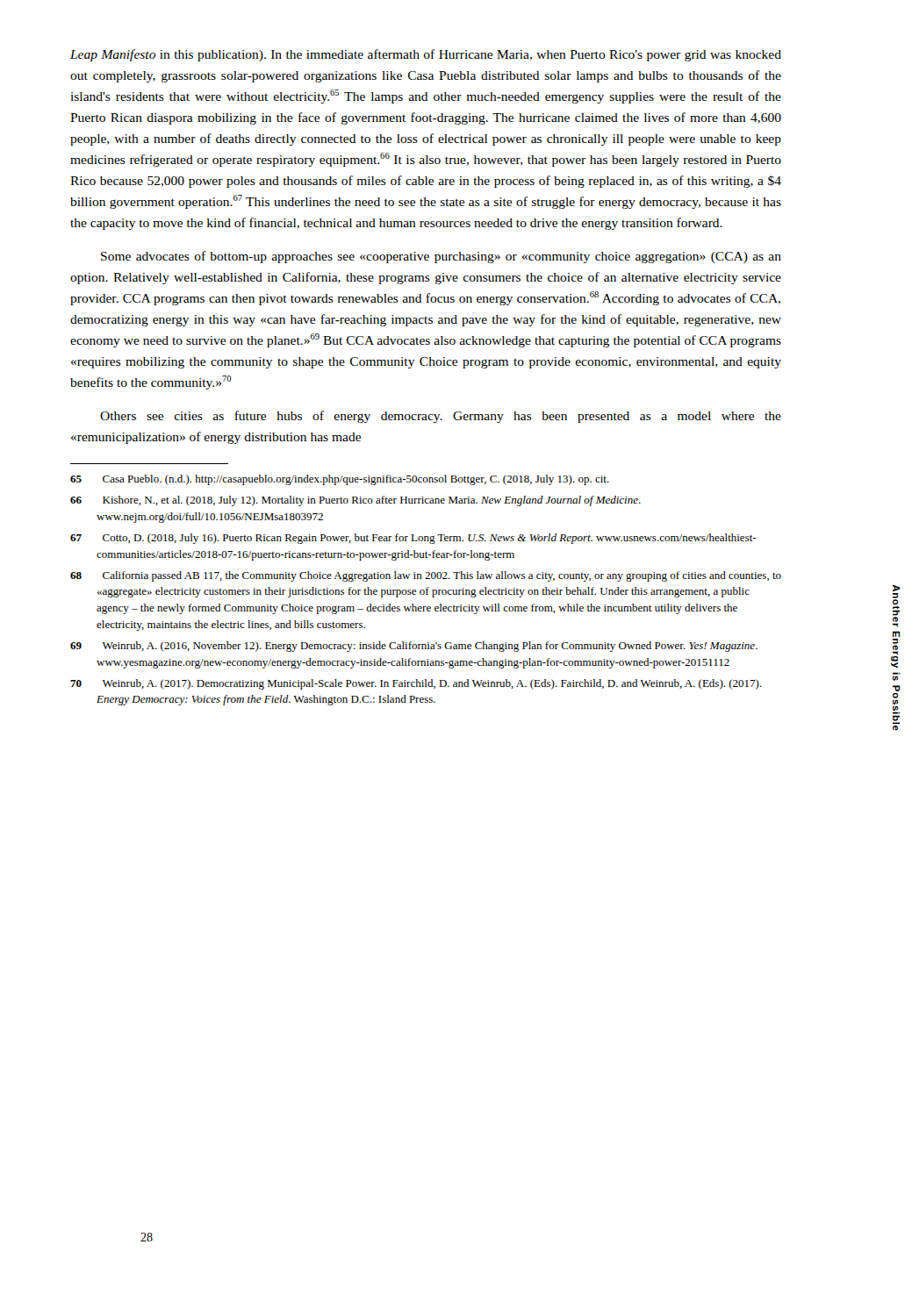Find the block on this page that starts "65 Casa Pueblo. (n.d.)."
The height and width of the screenshot is (1316, 919).
[x=426, y=480]
